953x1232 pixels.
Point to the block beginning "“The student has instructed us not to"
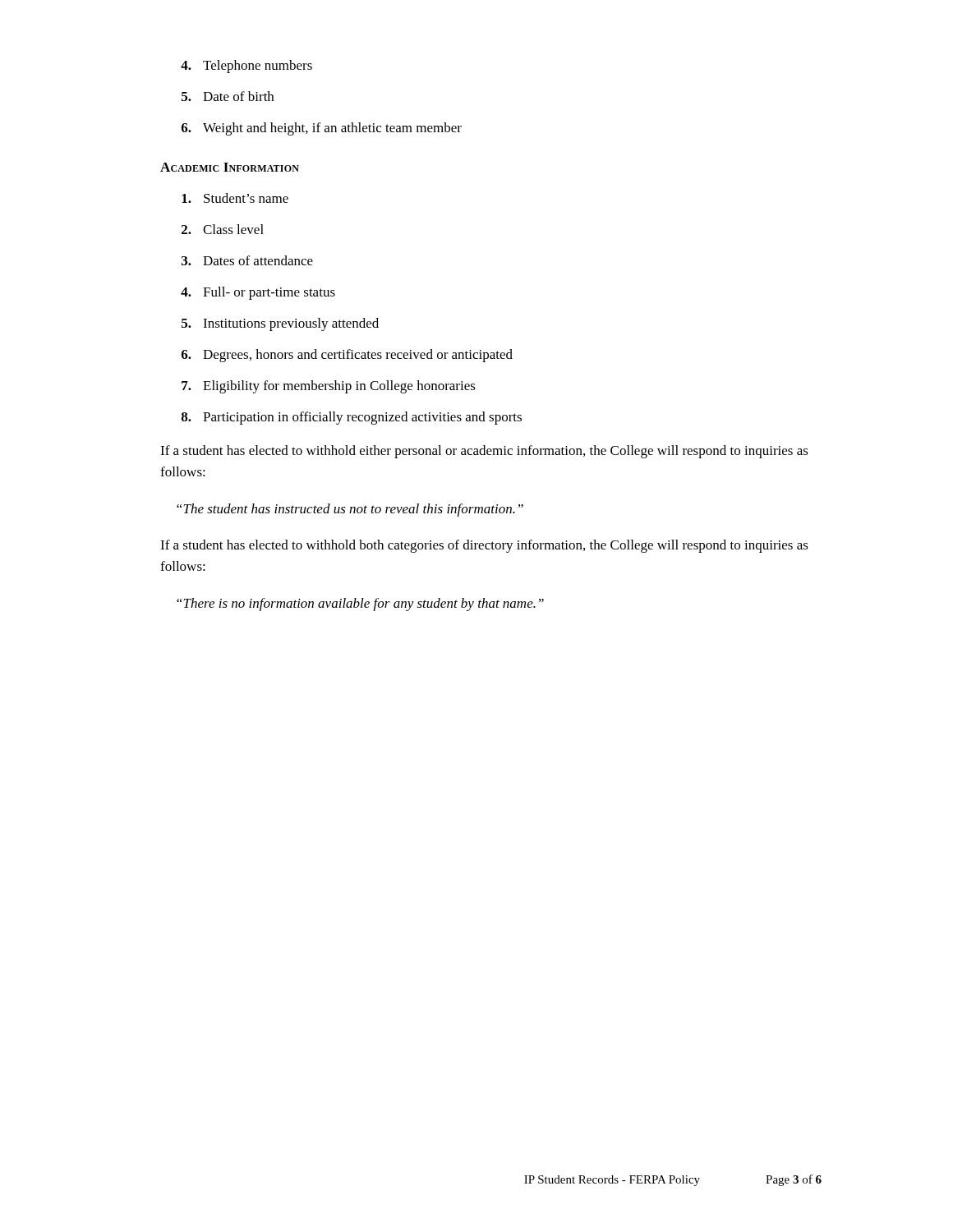click(349, 509)
